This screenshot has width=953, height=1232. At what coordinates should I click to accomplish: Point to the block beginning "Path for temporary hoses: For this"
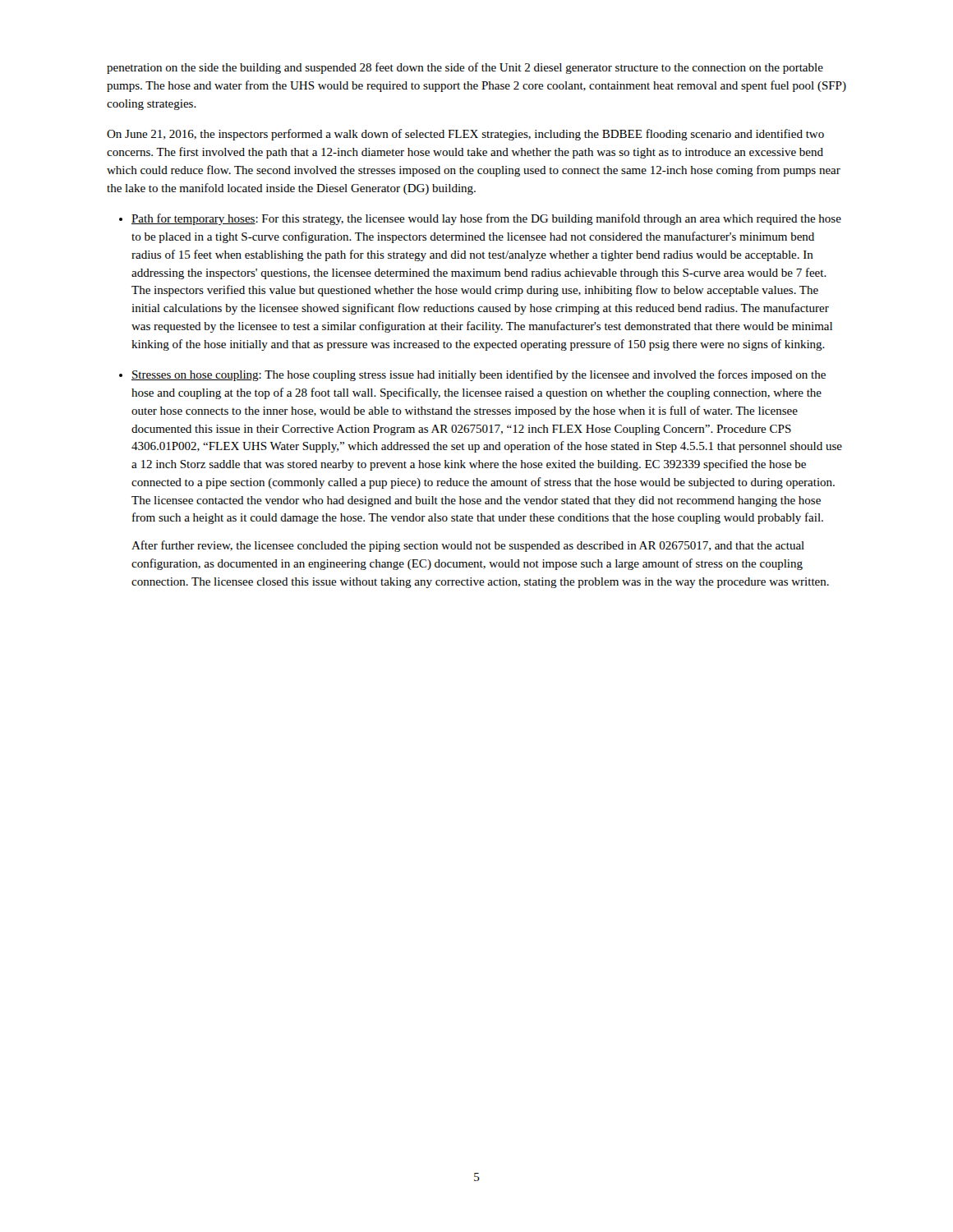coord(486,281)
